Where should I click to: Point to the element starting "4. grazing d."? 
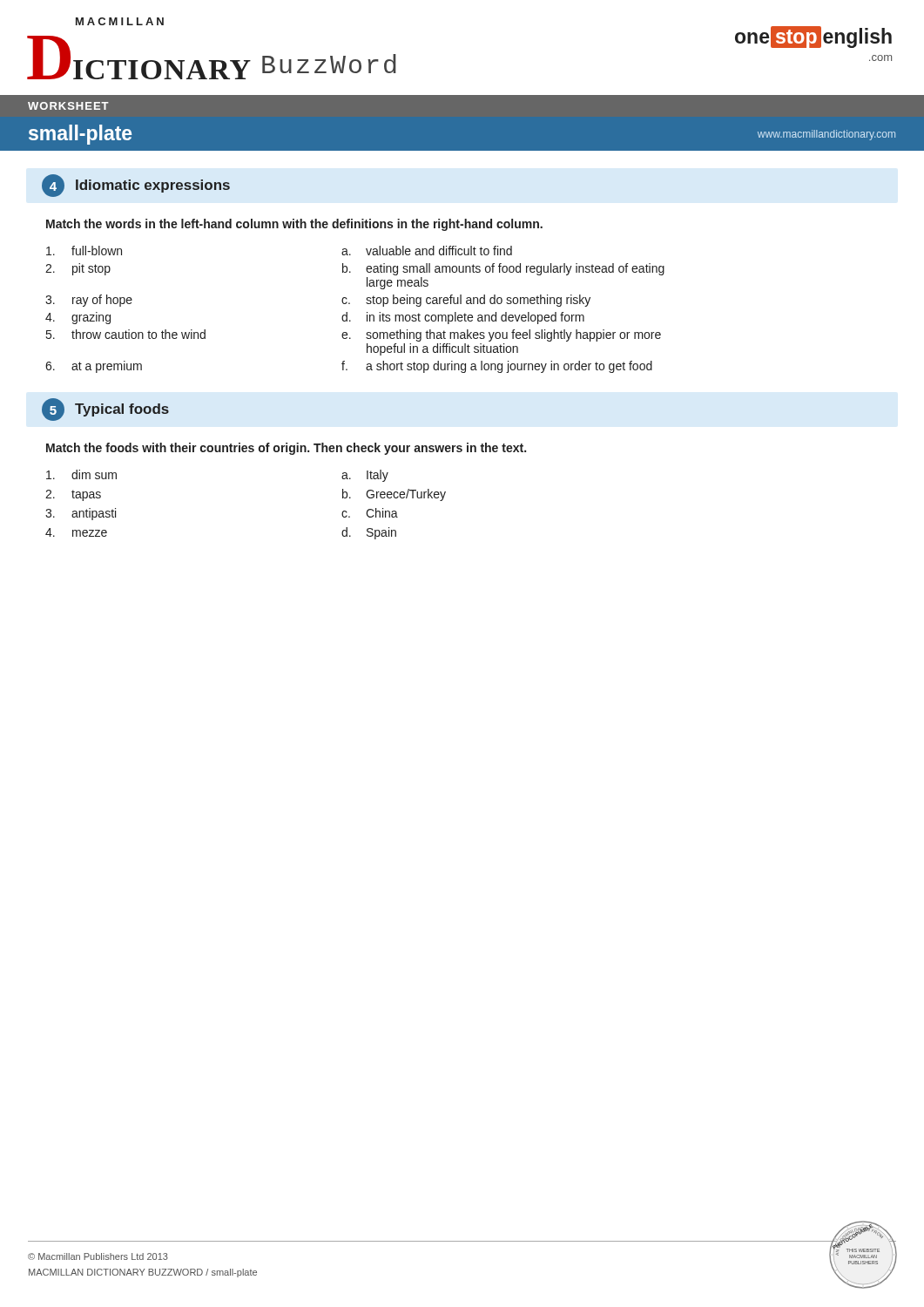88,318
